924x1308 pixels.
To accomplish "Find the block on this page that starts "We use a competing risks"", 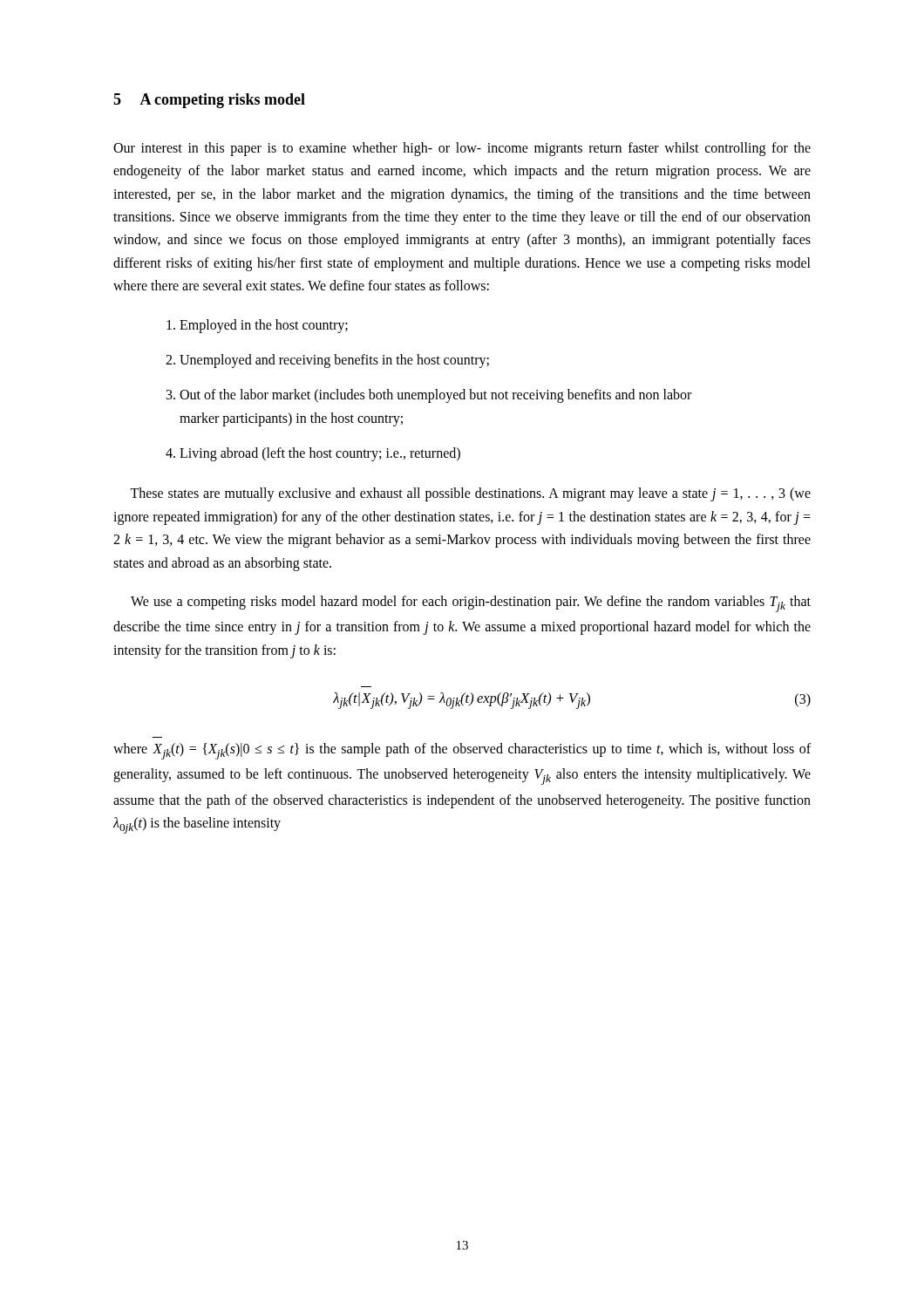I will pyautogui.click(x=462, y=625).
